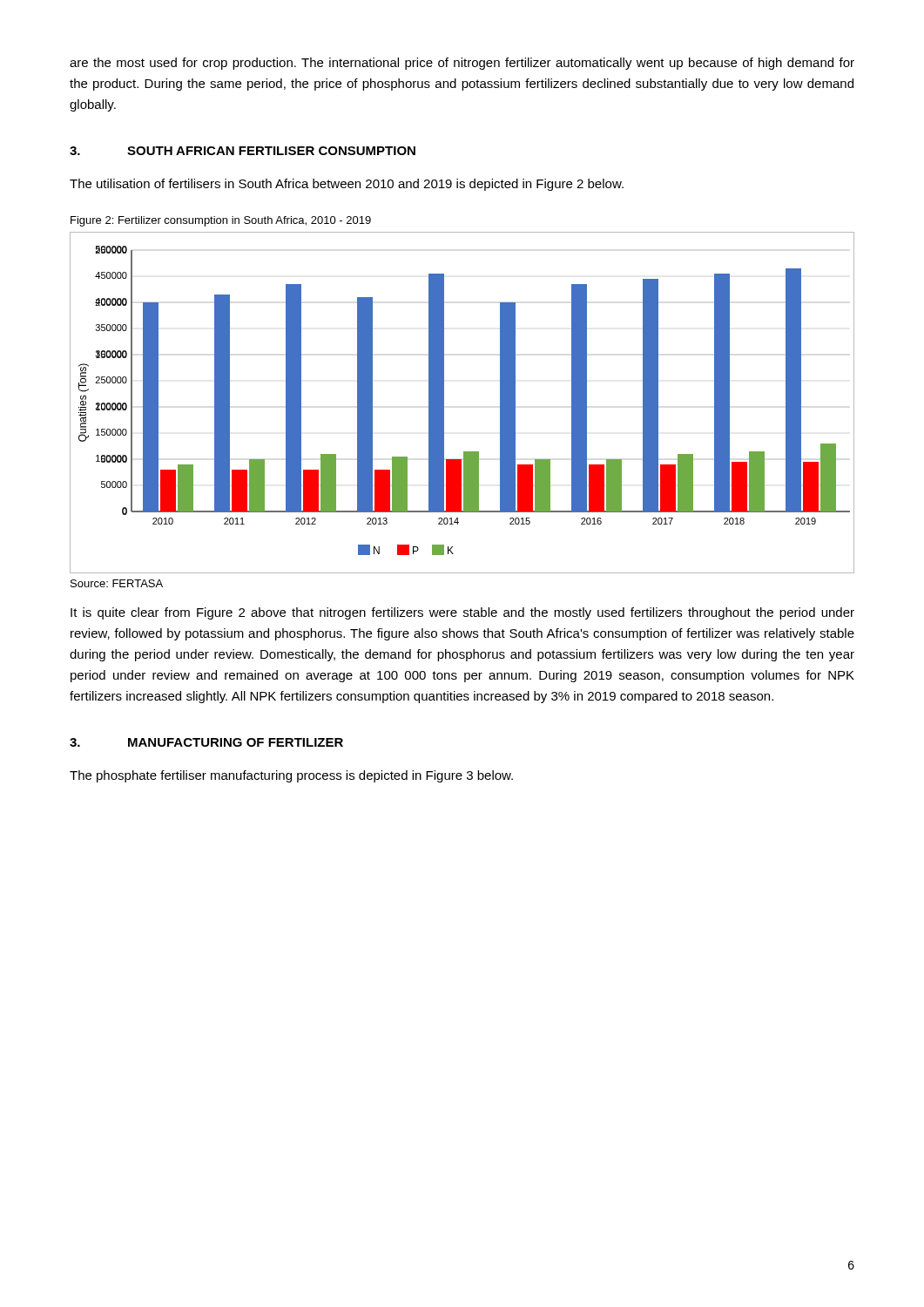Click on the caption that says "Source: FERTASA"
Screen dimensions: 1307x924
pos(116,583)
